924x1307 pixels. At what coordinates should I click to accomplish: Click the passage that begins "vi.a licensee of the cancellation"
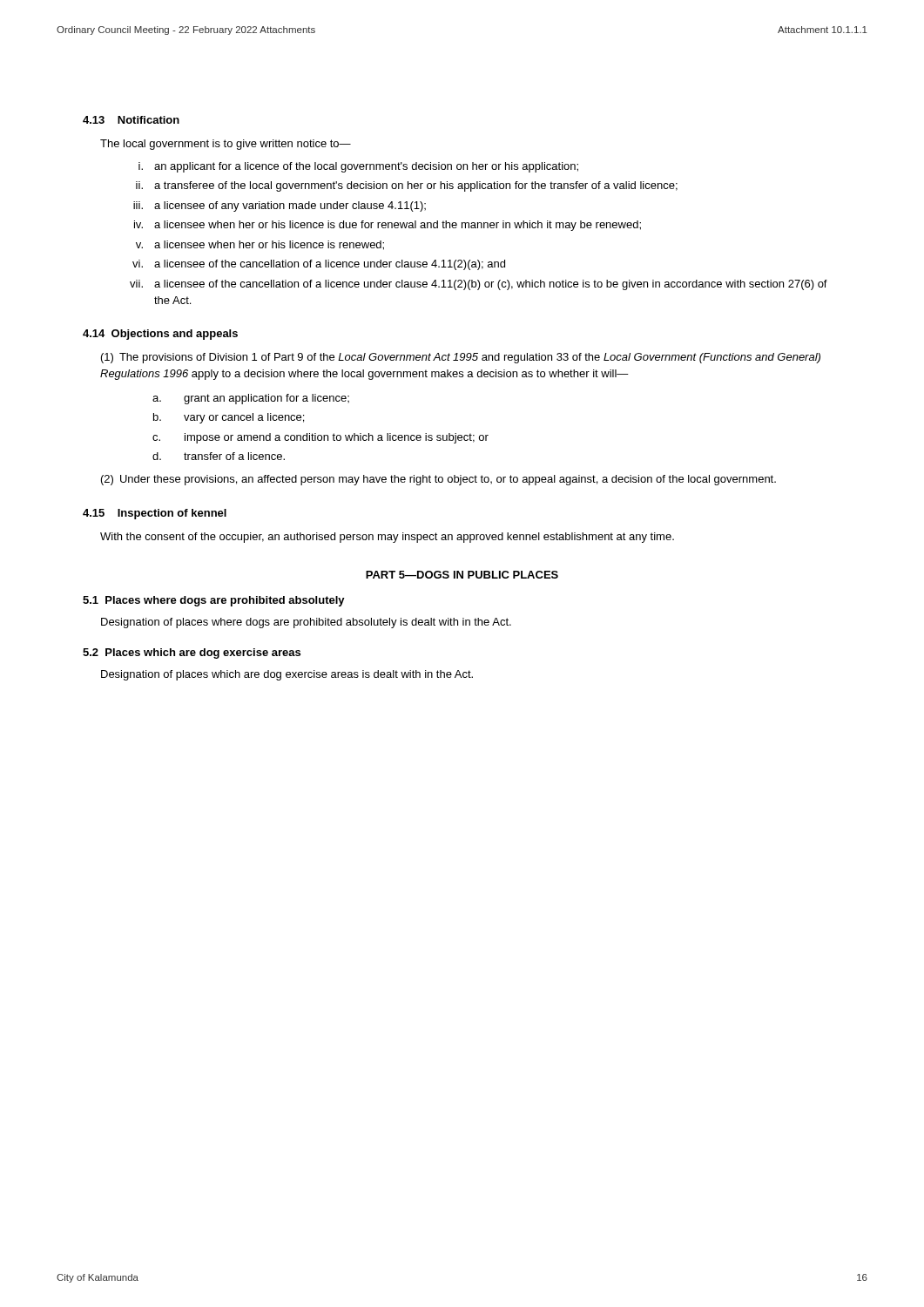(471, 264)
